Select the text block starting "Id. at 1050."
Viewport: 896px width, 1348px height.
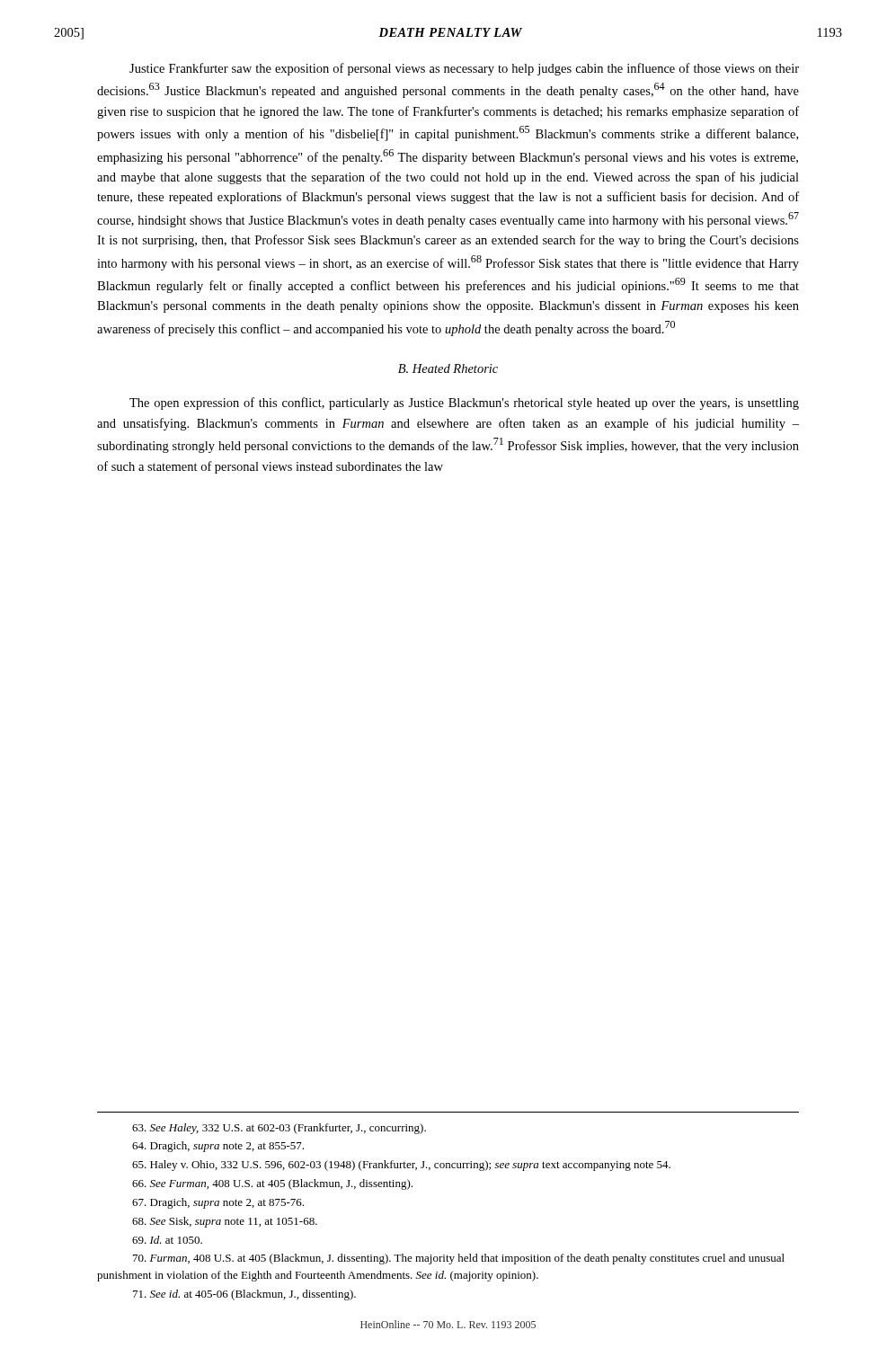(x=150, y=1239)
